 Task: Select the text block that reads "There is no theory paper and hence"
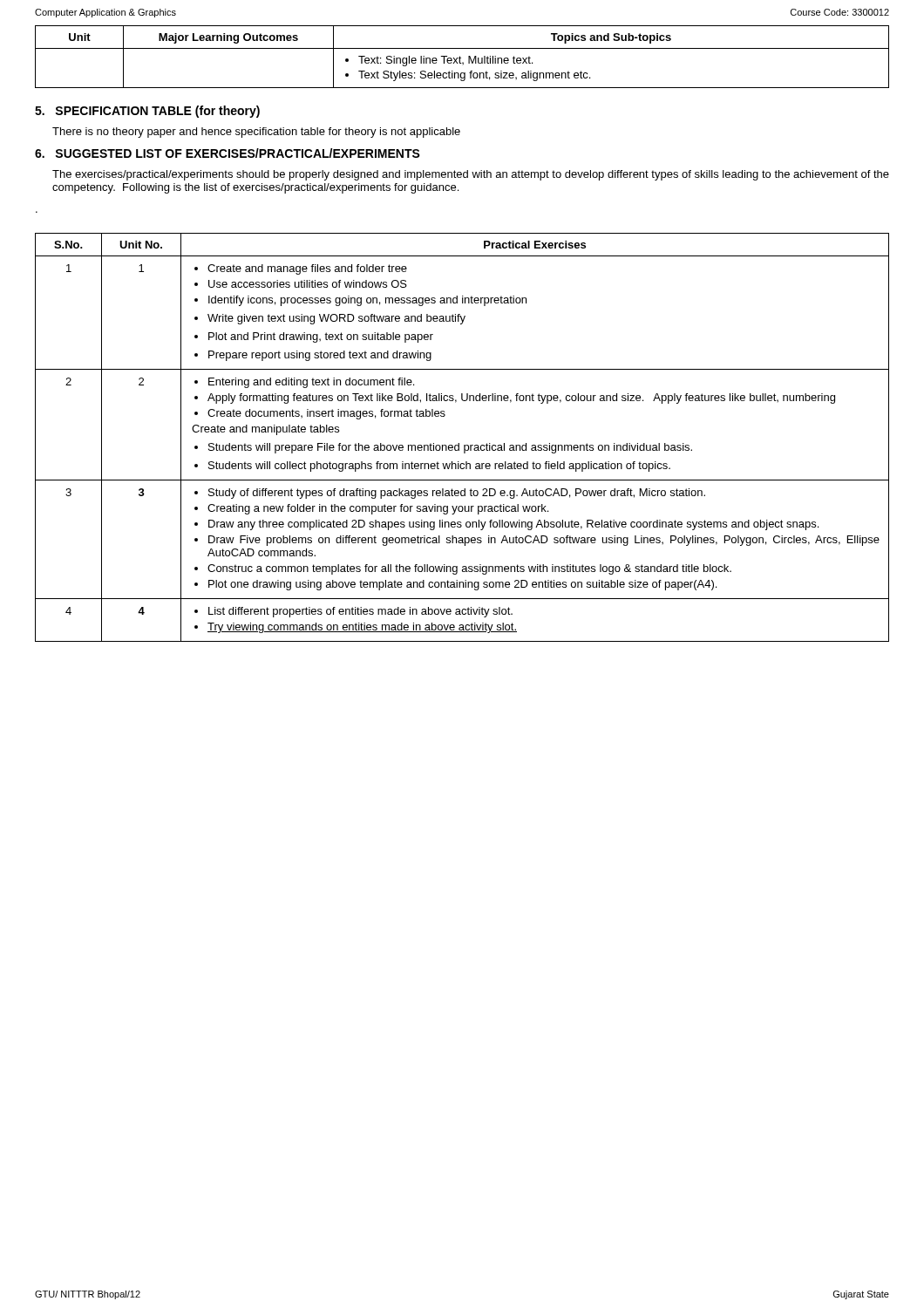pyautogui.click(x=256, y=131)
